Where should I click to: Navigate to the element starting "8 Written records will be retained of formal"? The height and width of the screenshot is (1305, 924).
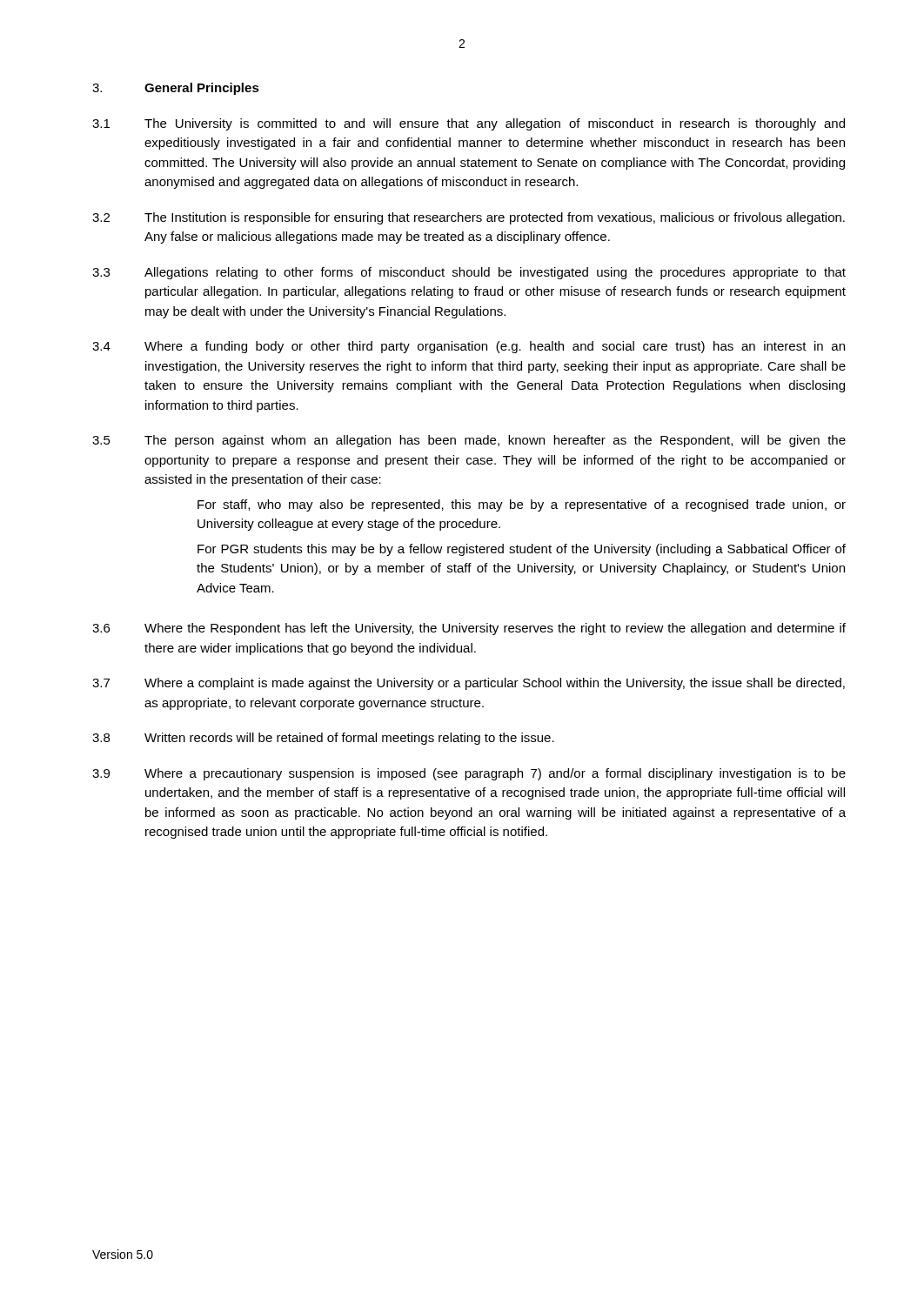pyautogui.click(x=469, y=738)
